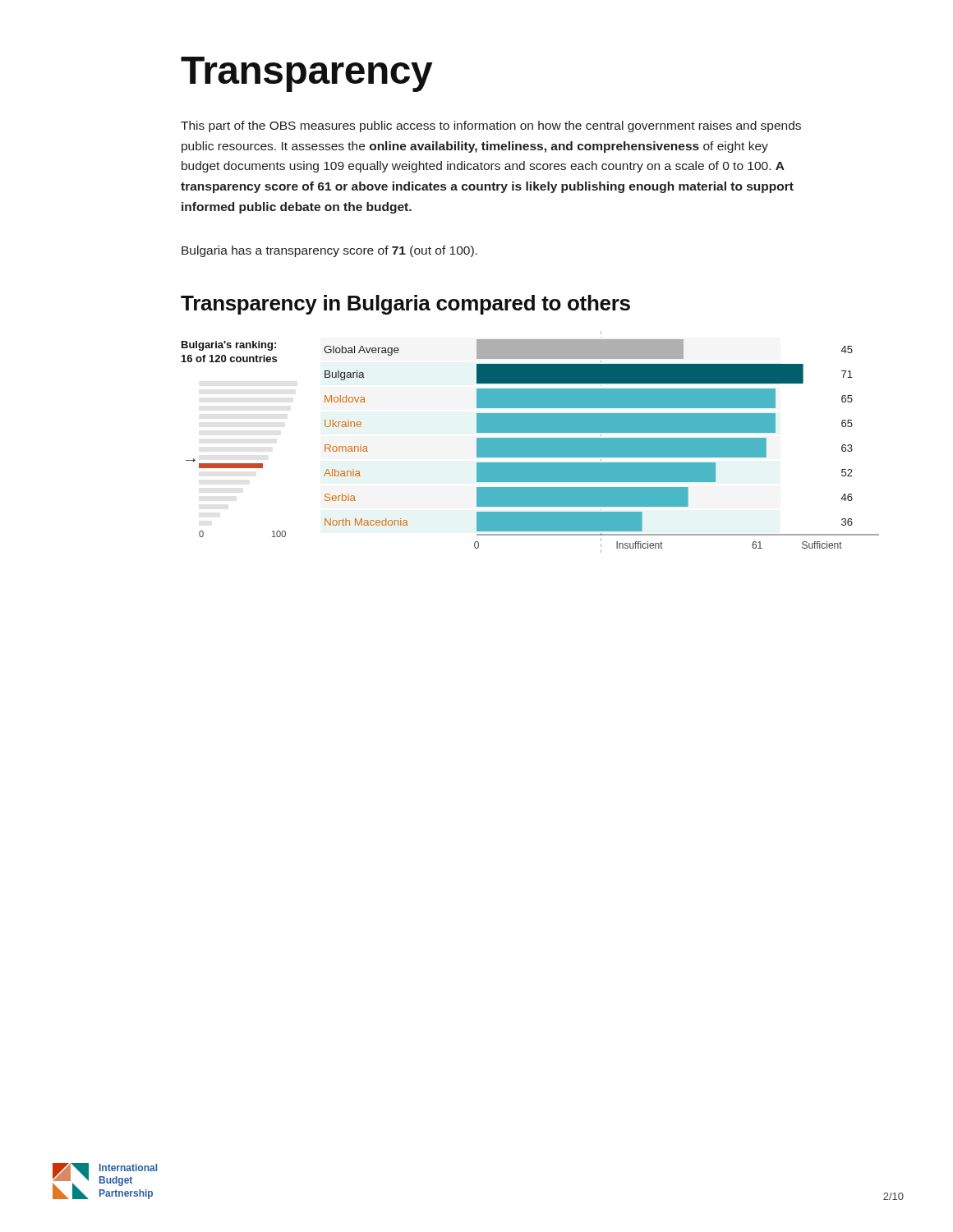Select the bar chart
Viewport: 953px width, 1232px height.
[534, 460]
